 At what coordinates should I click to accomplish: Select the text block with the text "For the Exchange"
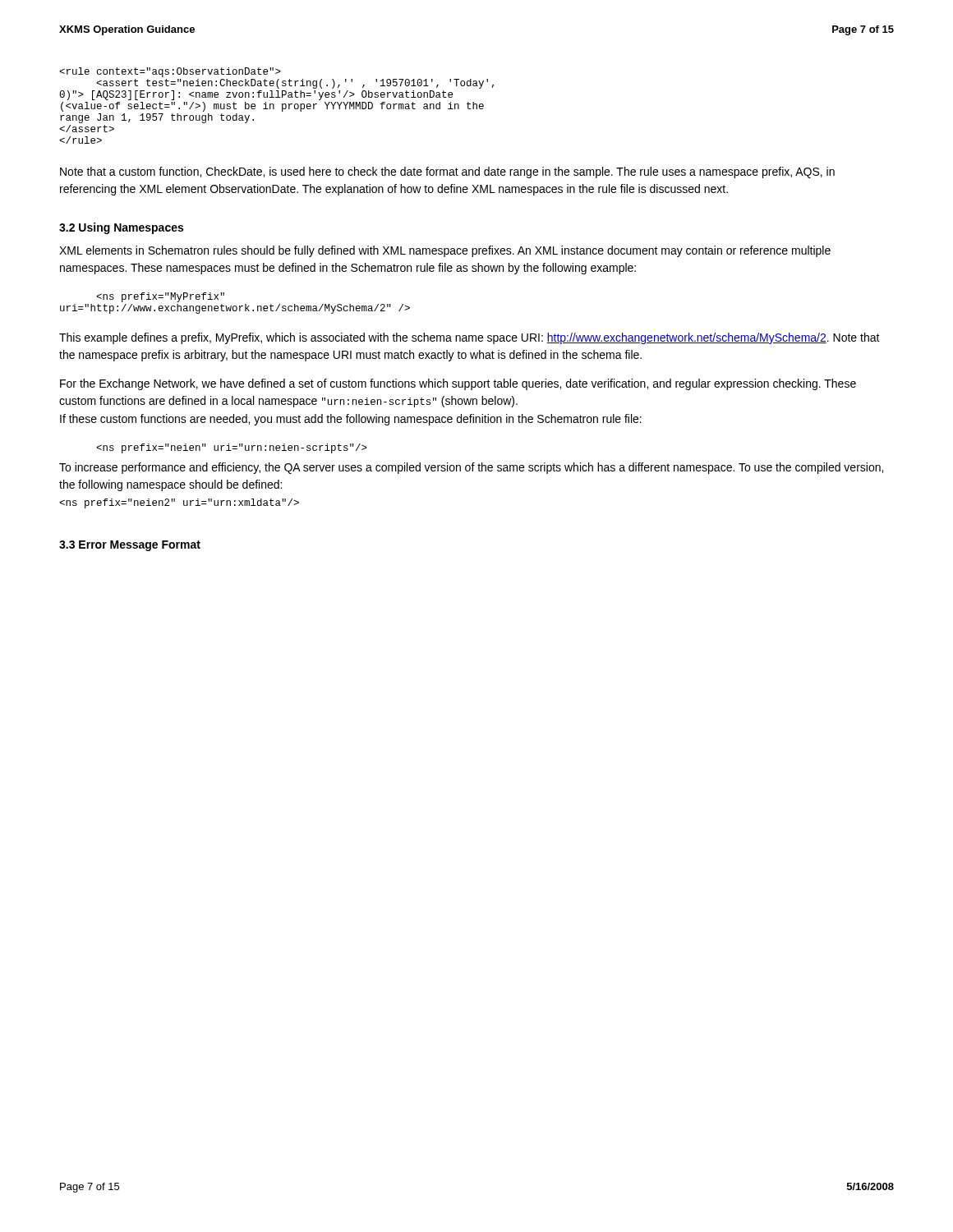click(476, 402)
